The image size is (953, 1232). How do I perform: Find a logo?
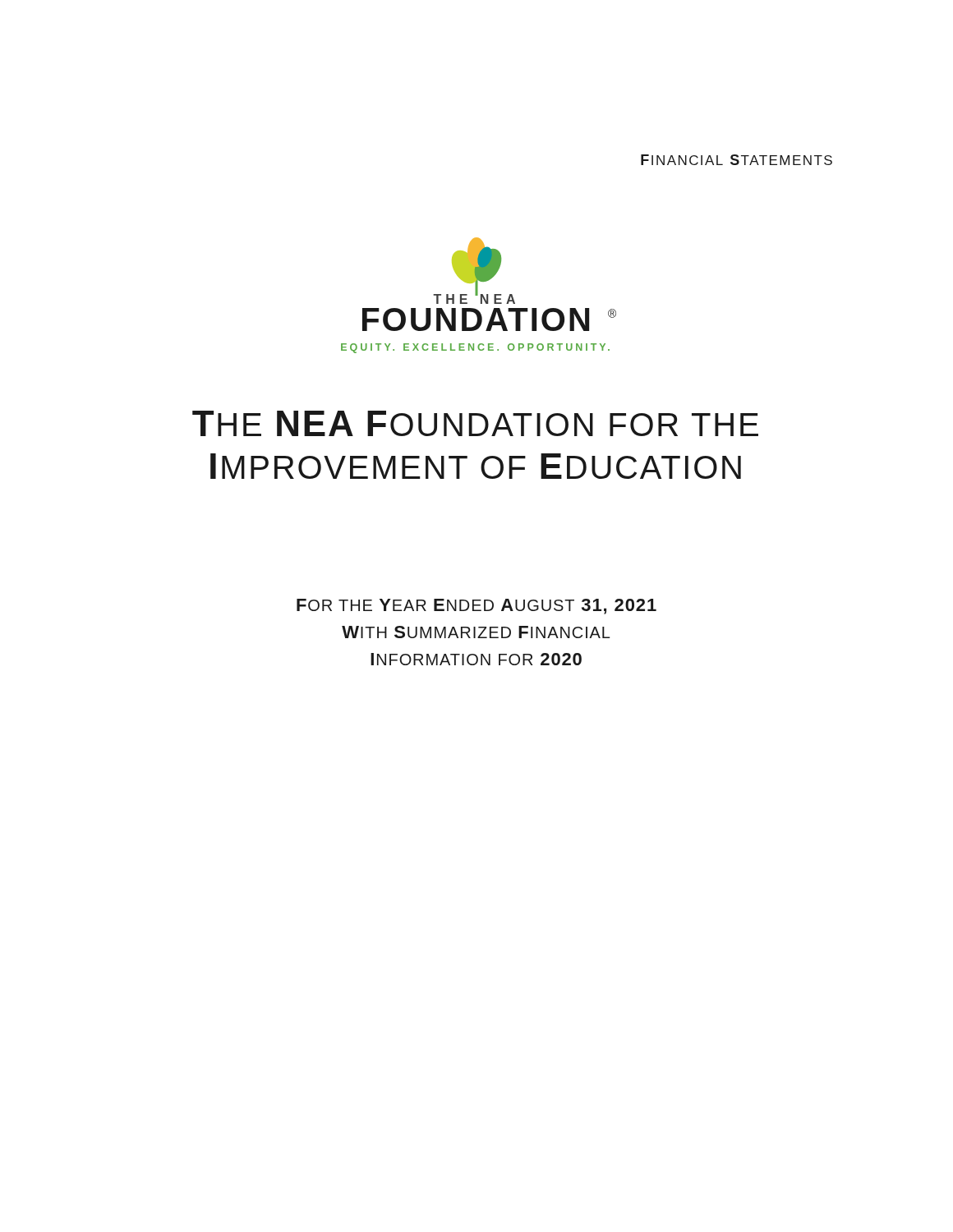(476, 292)
